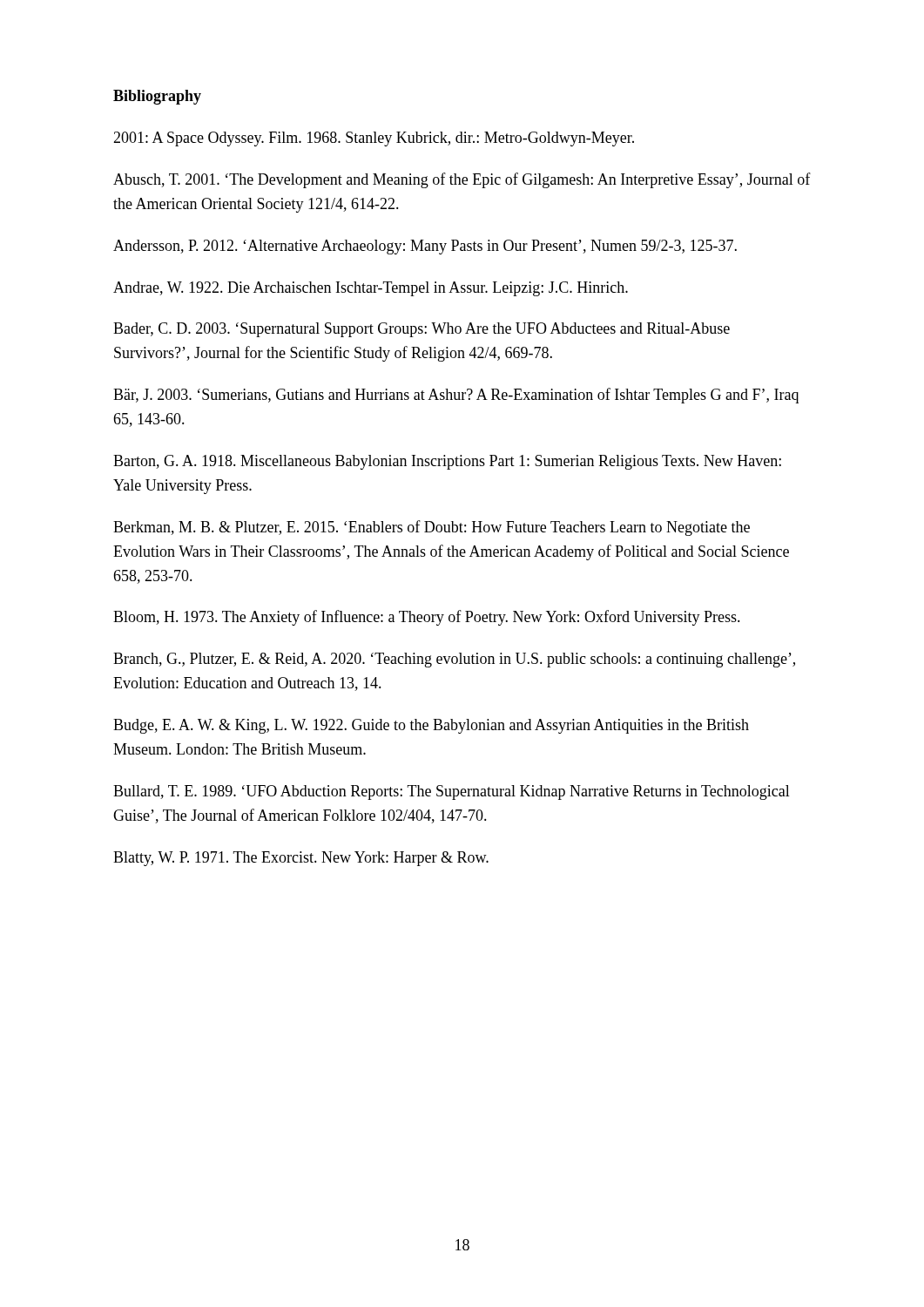924x1307 pixels.
Task: Find the passage starting "Branch, G., Plutzer, E. &"
Action: click(x=455, y=671)
